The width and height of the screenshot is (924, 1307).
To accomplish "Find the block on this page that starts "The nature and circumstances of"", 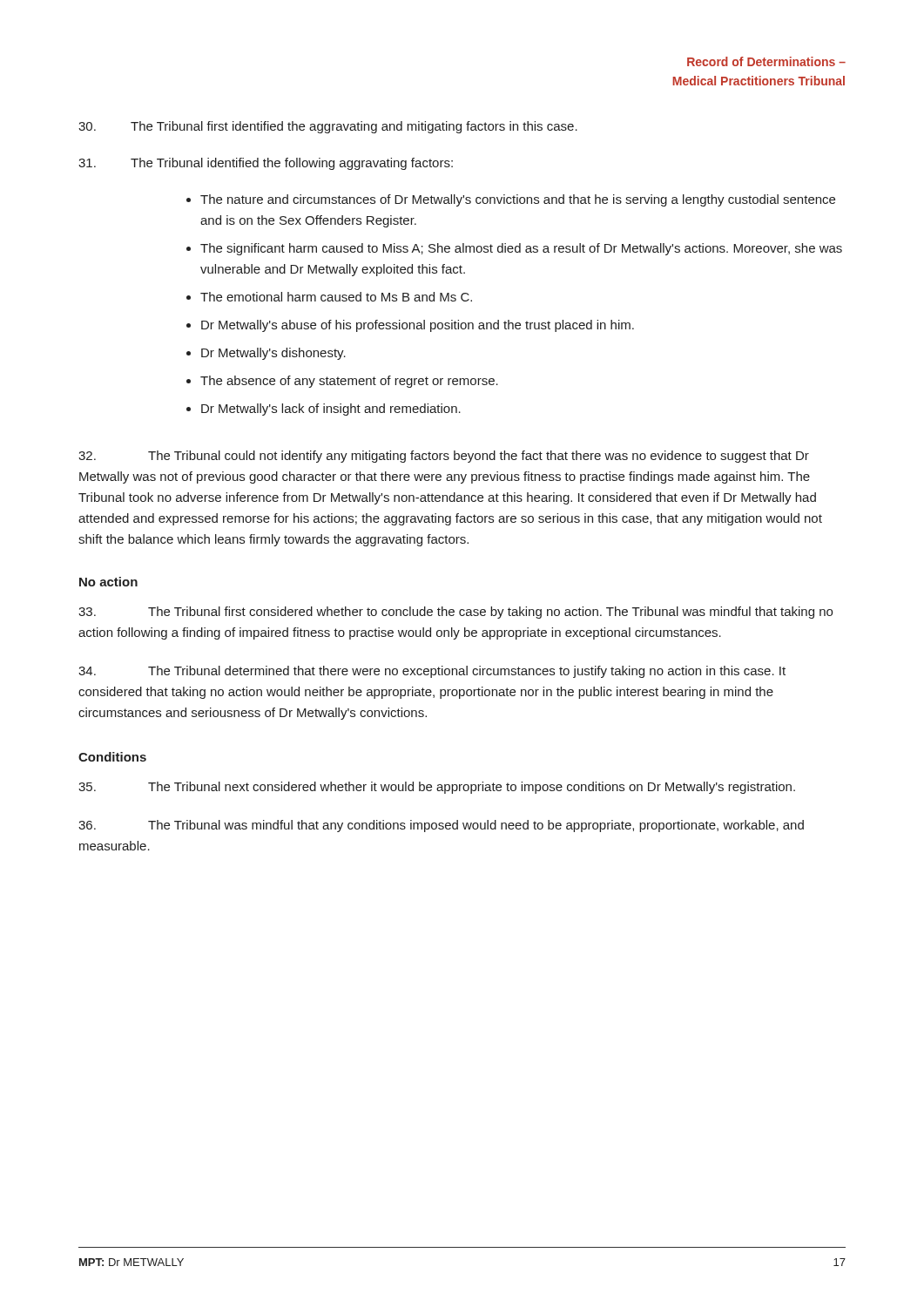I will click(x=518, y=209).
